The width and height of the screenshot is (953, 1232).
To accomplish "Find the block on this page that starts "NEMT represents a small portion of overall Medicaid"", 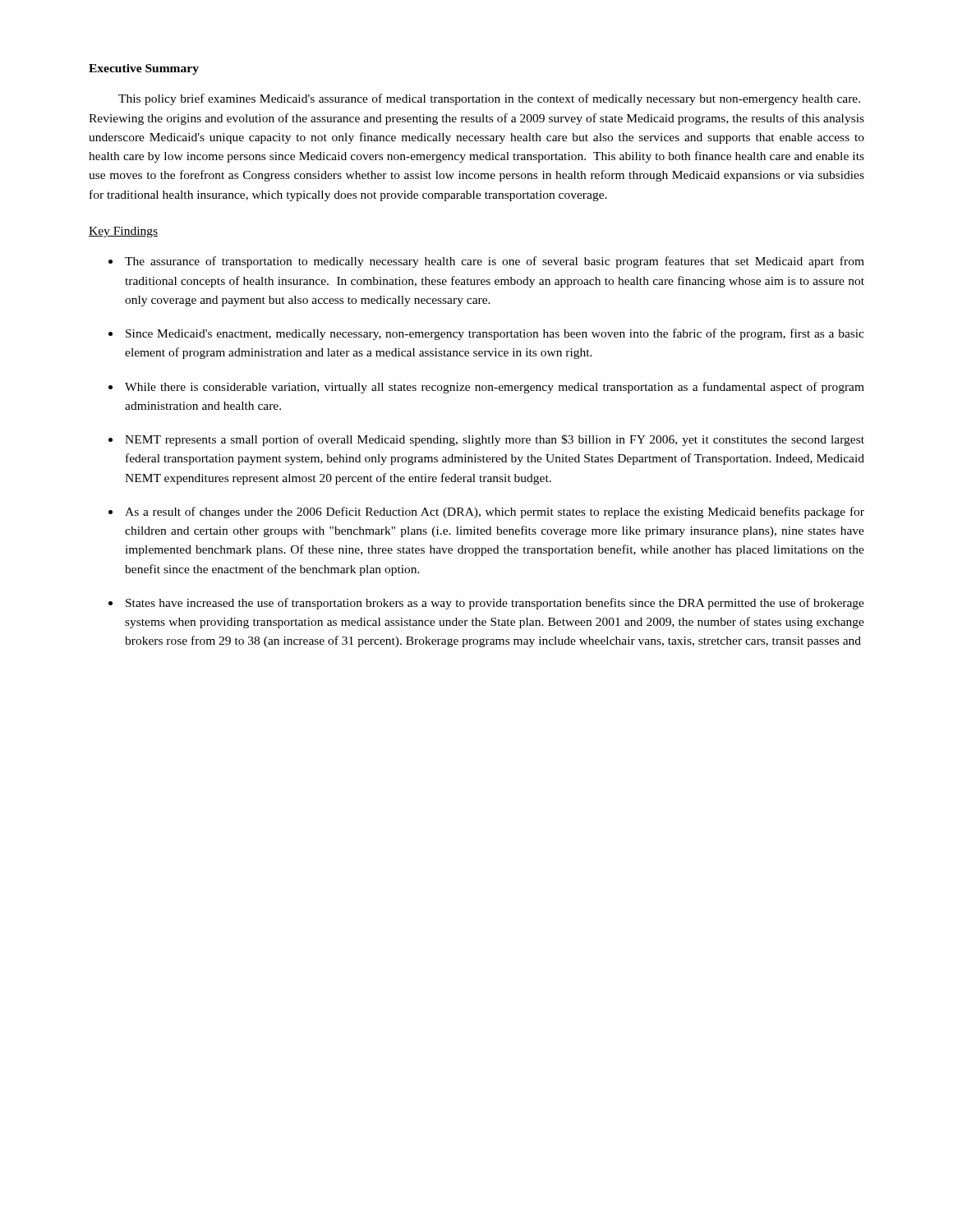I will pos(495,458).
